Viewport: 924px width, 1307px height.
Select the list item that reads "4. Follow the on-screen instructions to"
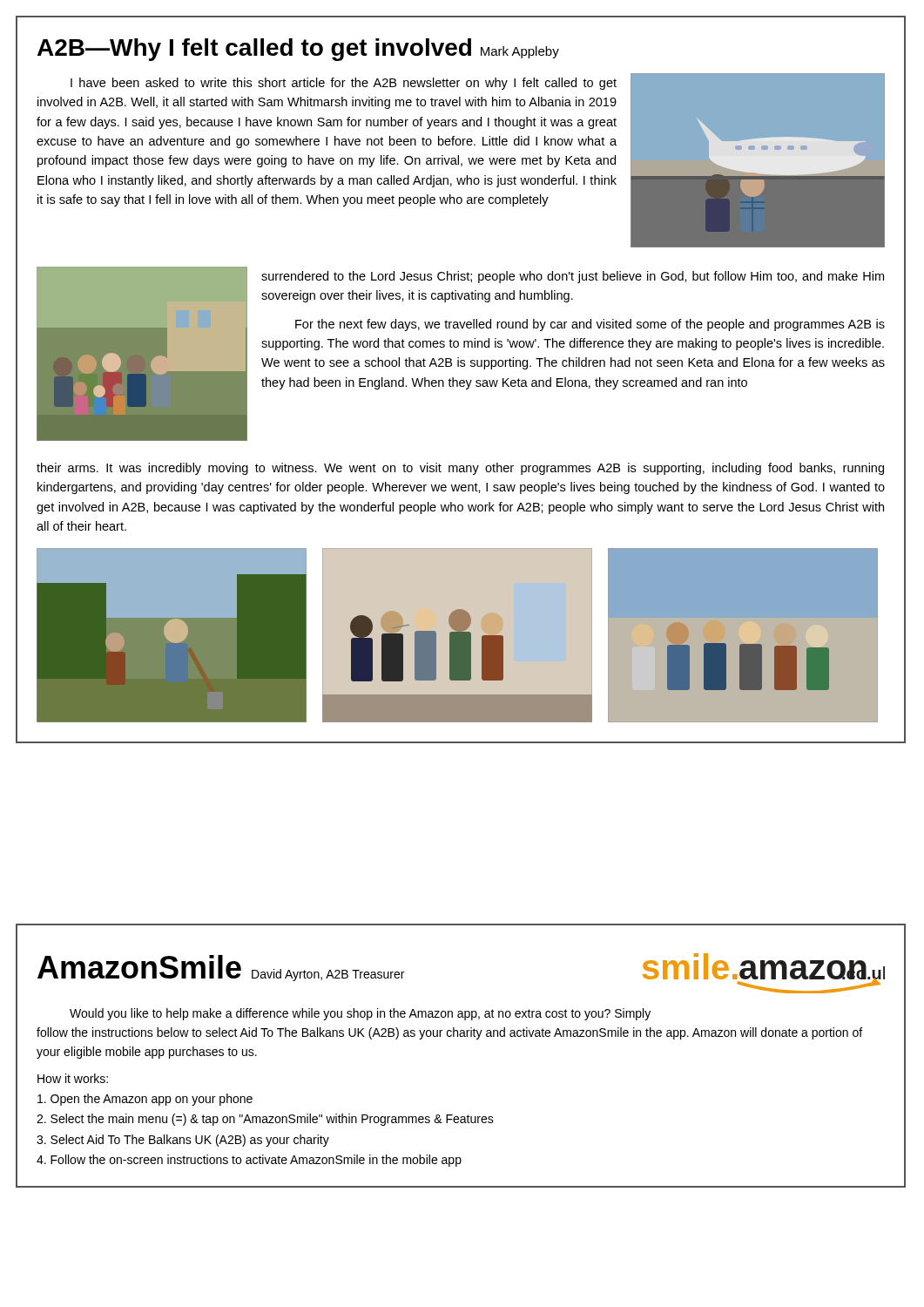pos(249,1159)
